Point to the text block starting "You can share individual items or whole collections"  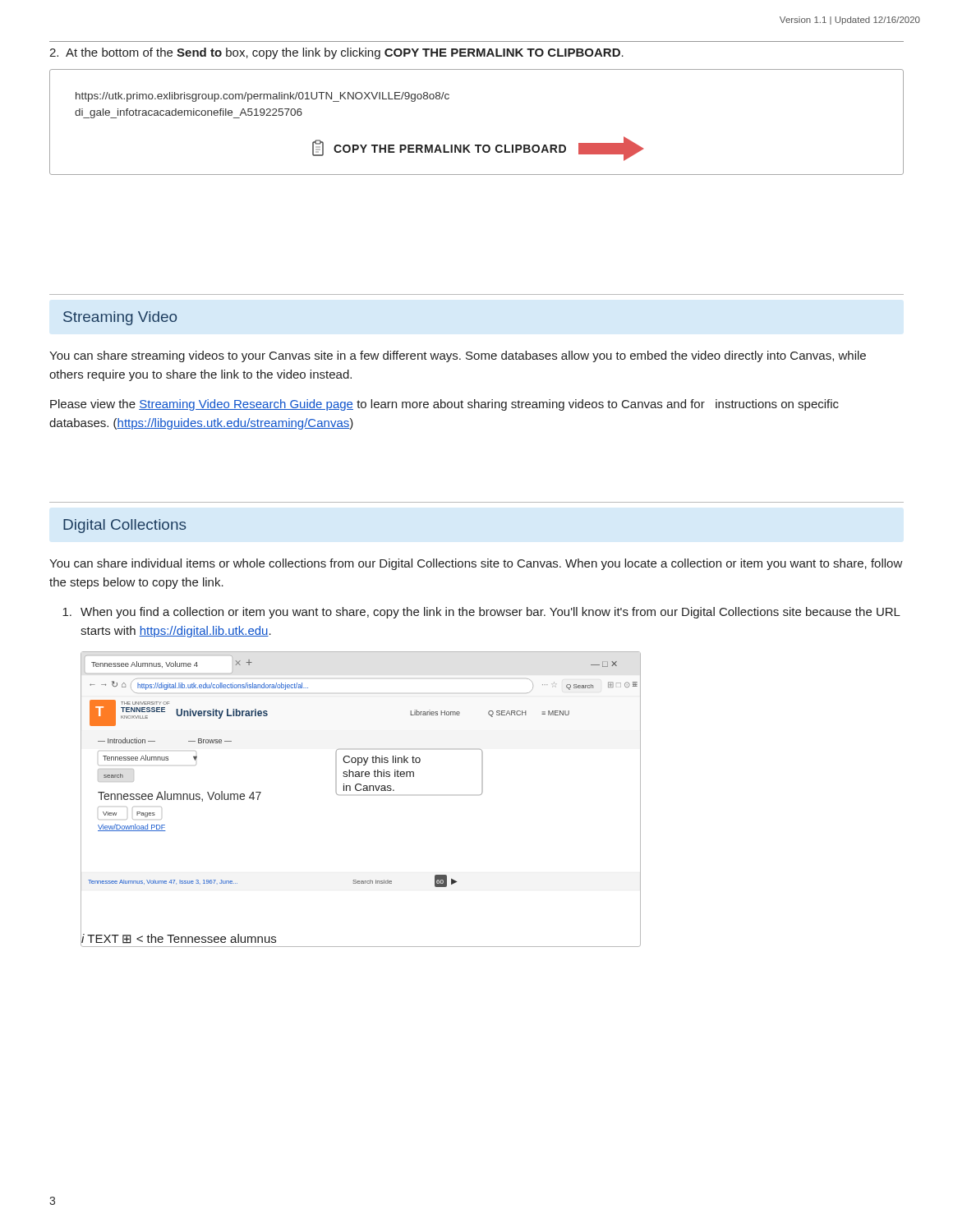(x=476, y=573)
